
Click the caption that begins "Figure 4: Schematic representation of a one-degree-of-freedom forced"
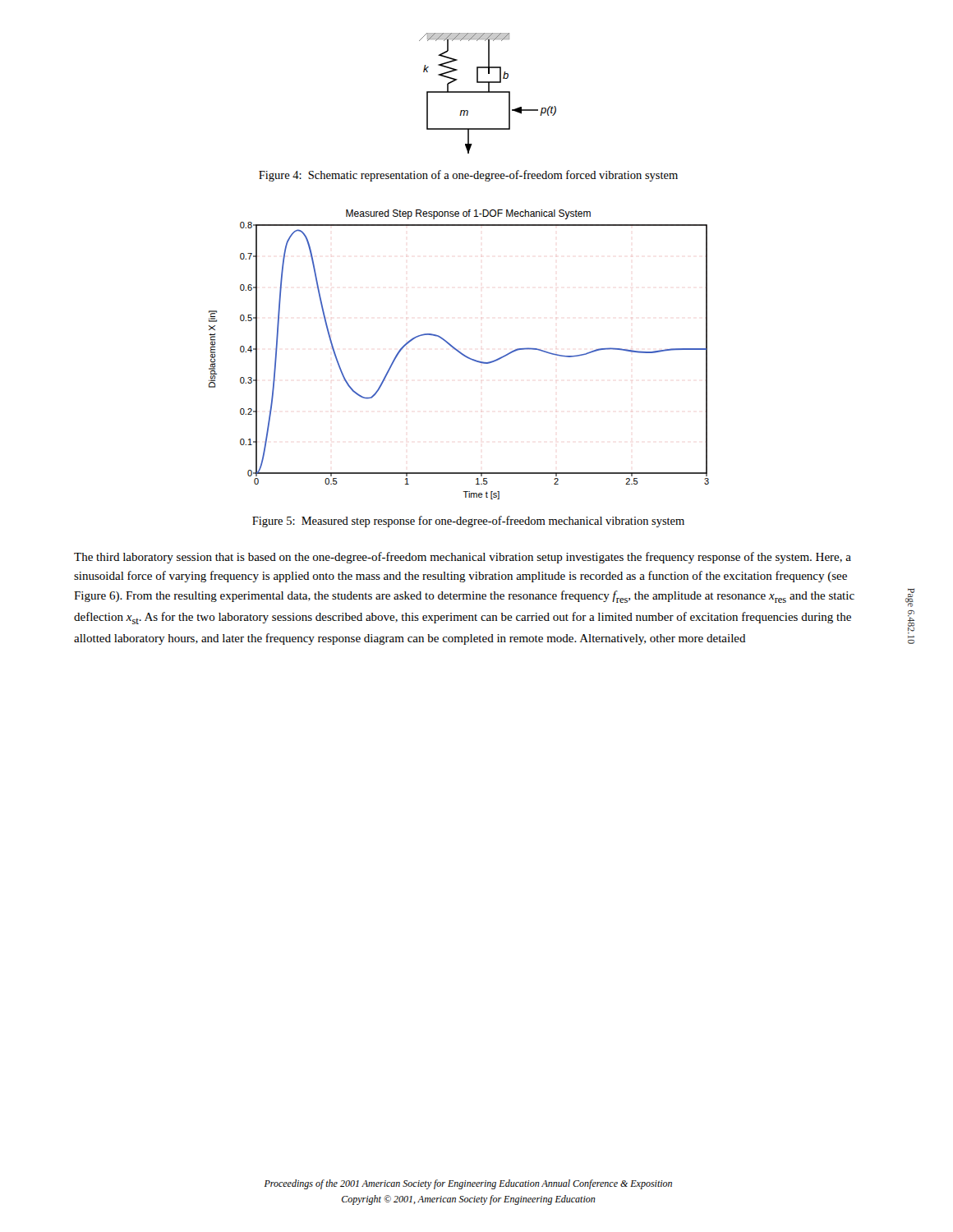pyautogui.click(x=468, y=175)
